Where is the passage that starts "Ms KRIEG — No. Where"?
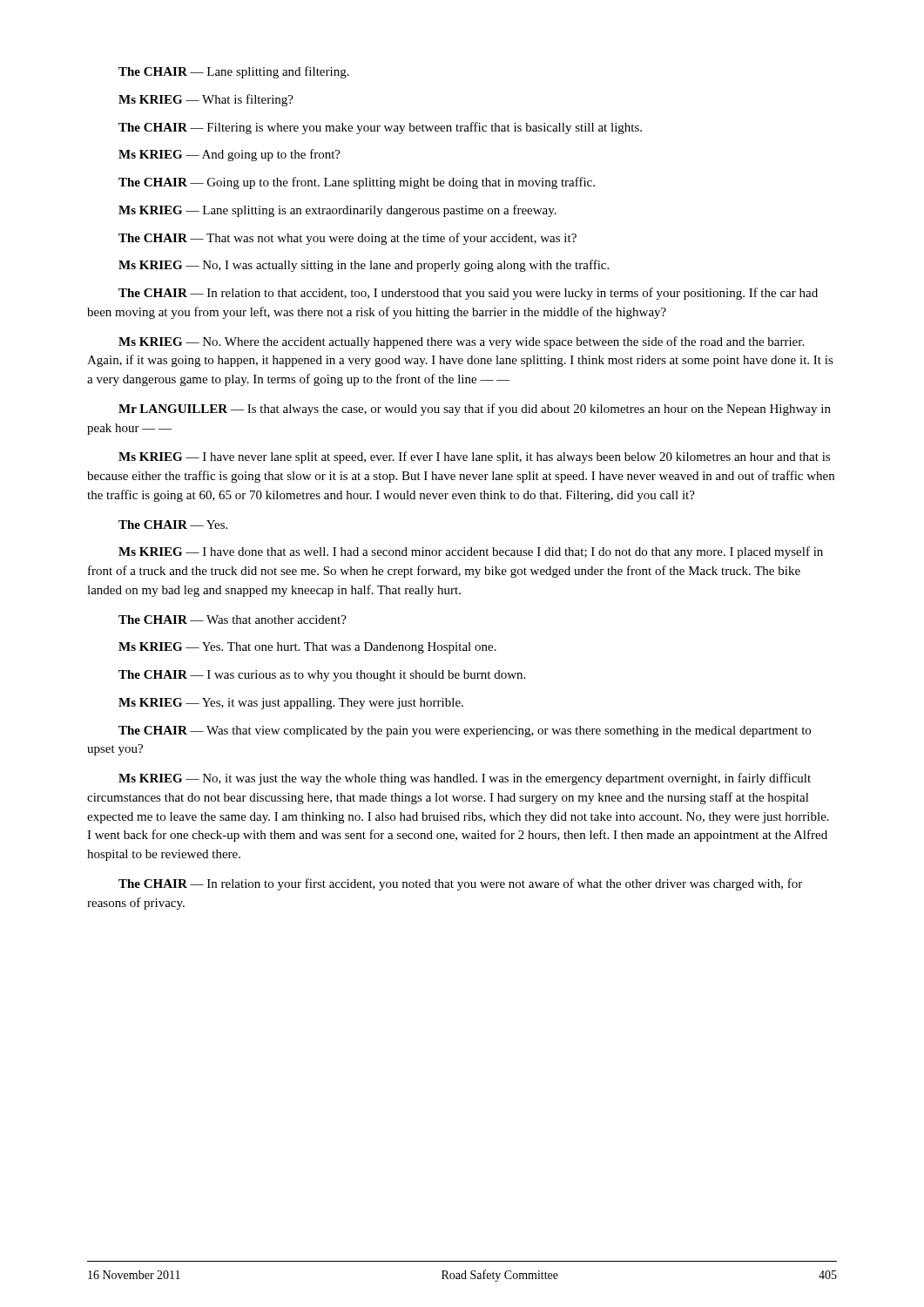Image resolution: width=924 pixels, height=1307 pixels. click(x=460, y=360)
